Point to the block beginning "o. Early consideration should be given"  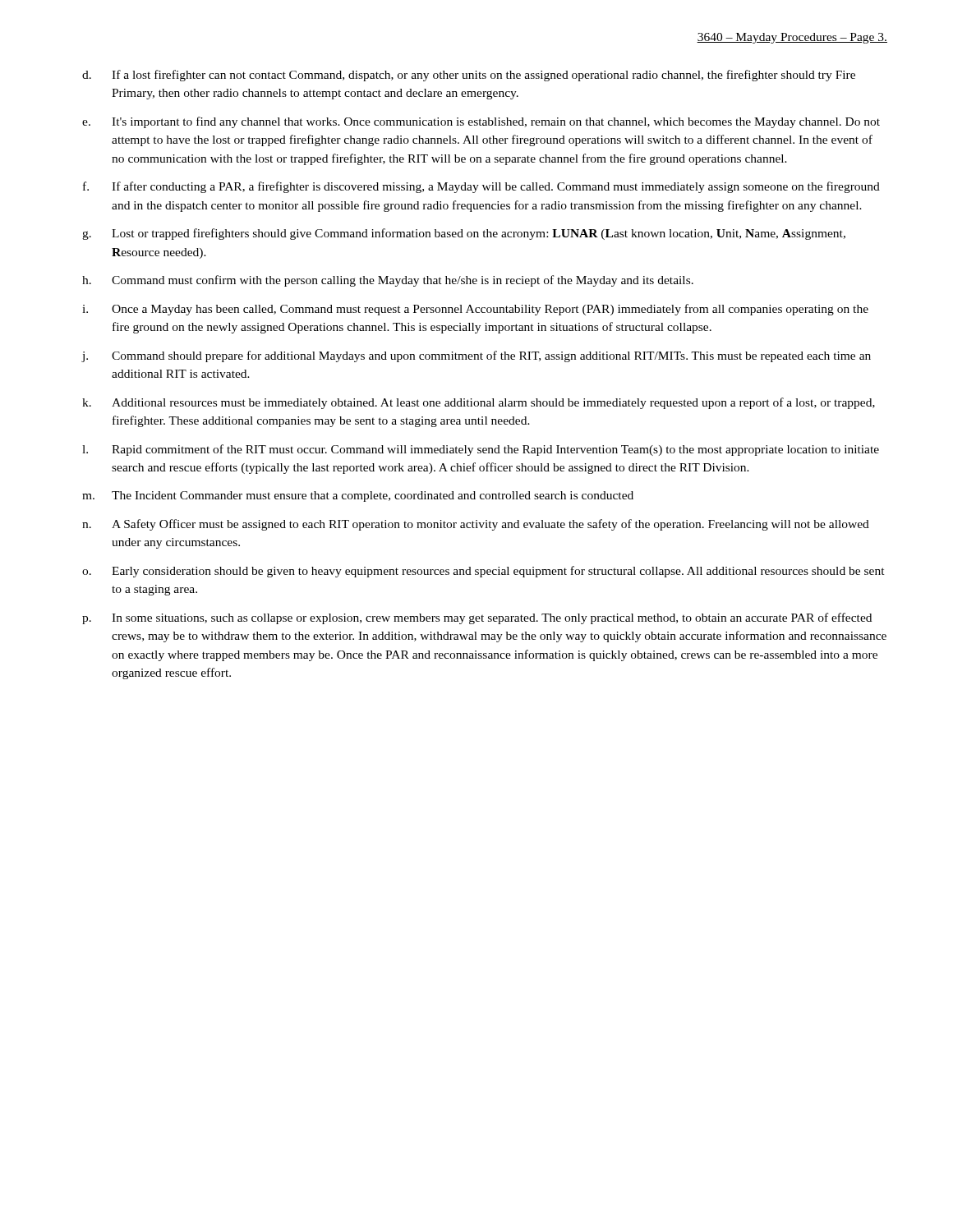(485, 580)
